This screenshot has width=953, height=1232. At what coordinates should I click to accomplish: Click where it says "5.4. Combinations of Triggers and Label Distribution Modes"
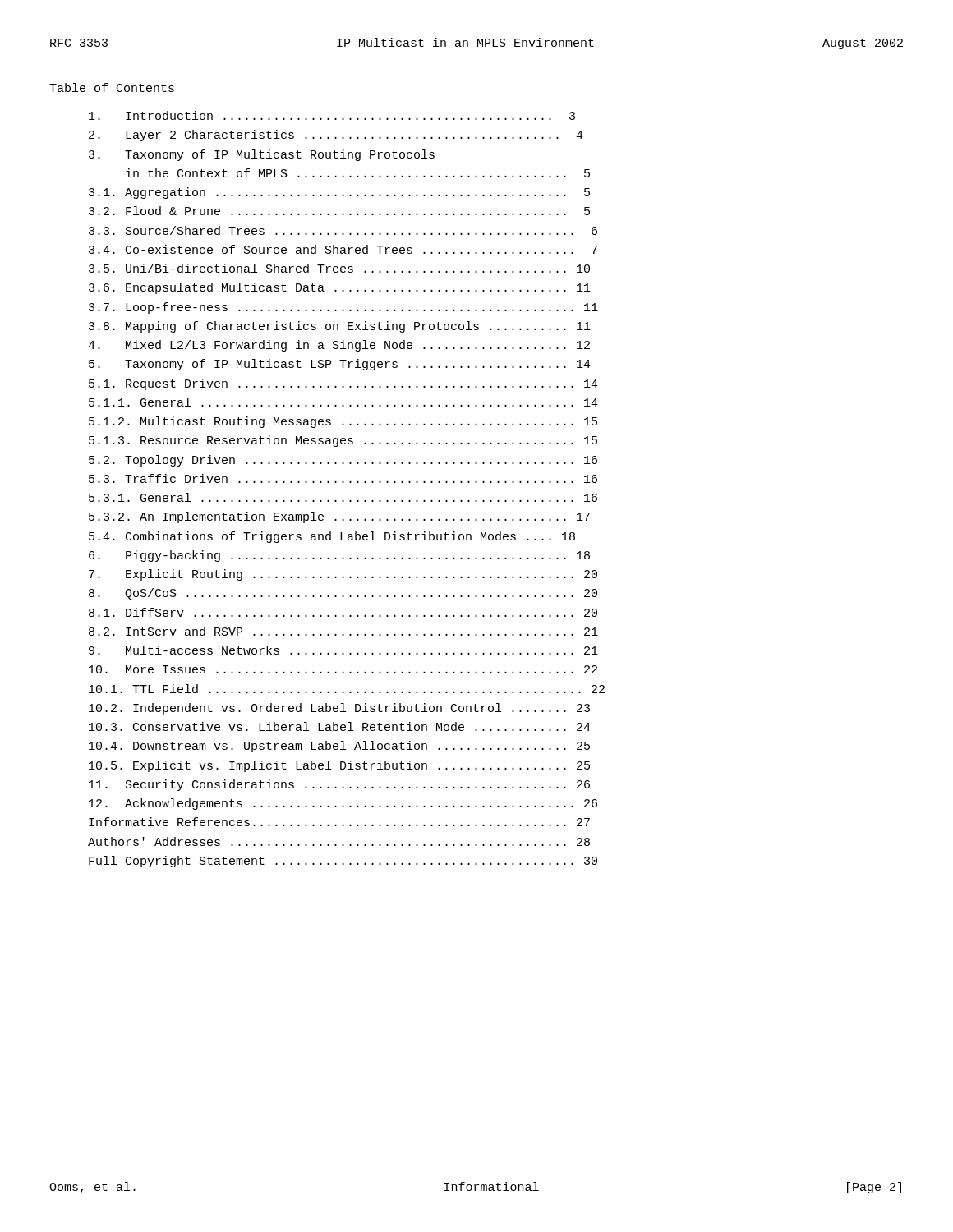pos(321,537)
